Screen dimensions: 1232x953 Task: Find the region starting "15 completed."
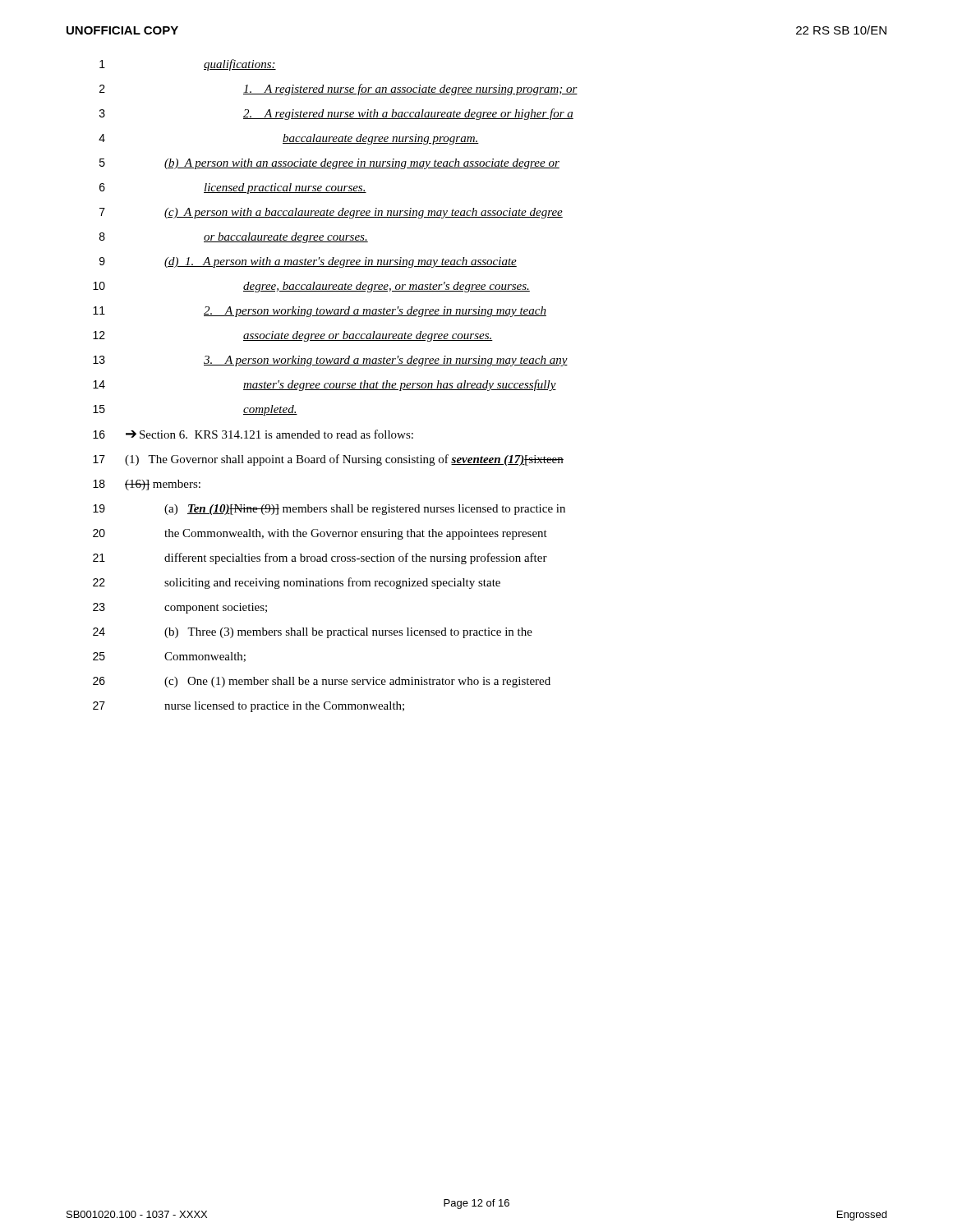pos(96,410)
